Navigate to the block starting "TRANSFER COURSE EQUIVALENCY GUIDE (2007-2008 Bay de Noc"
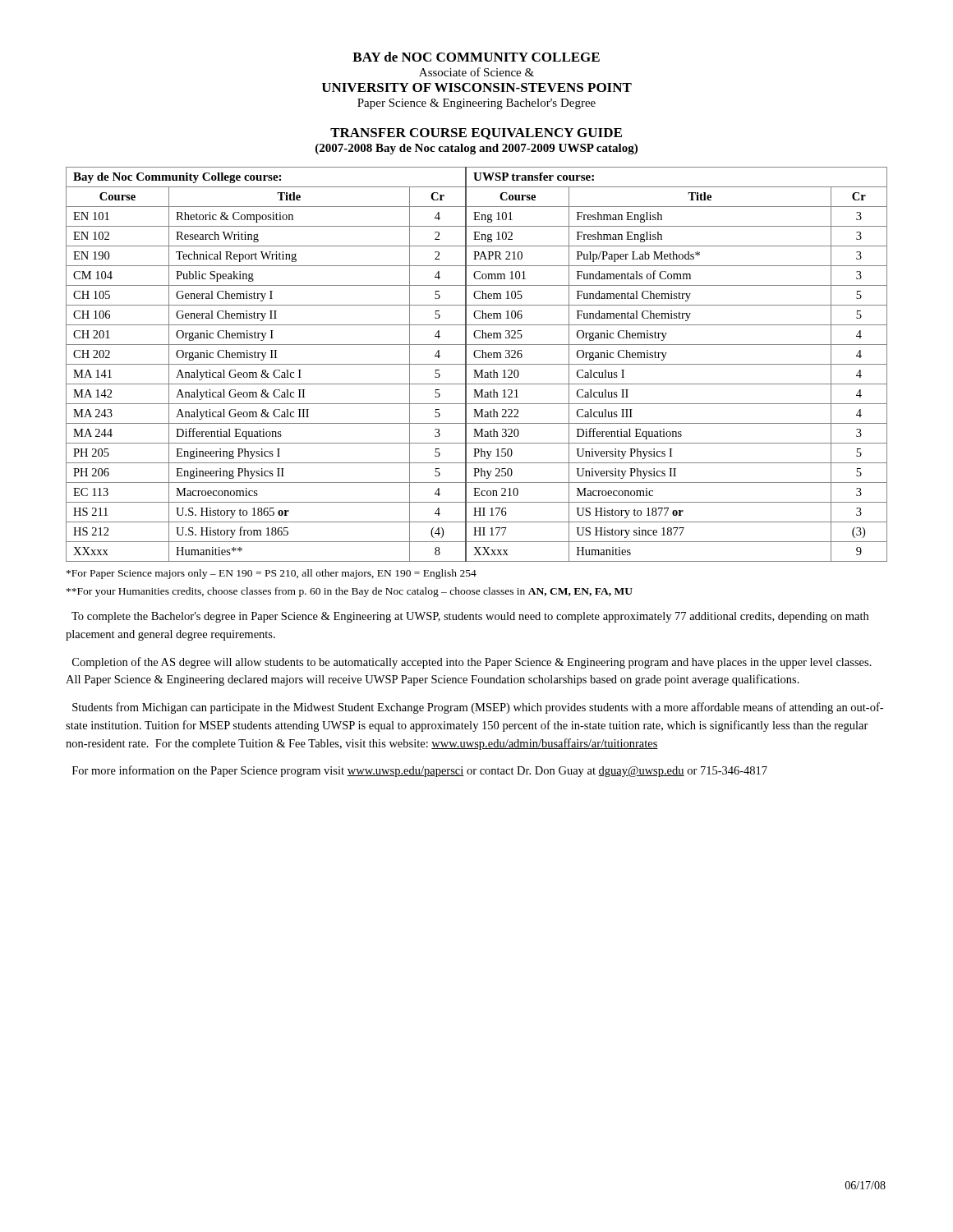 pyautogui.click(x=476, y=140)
